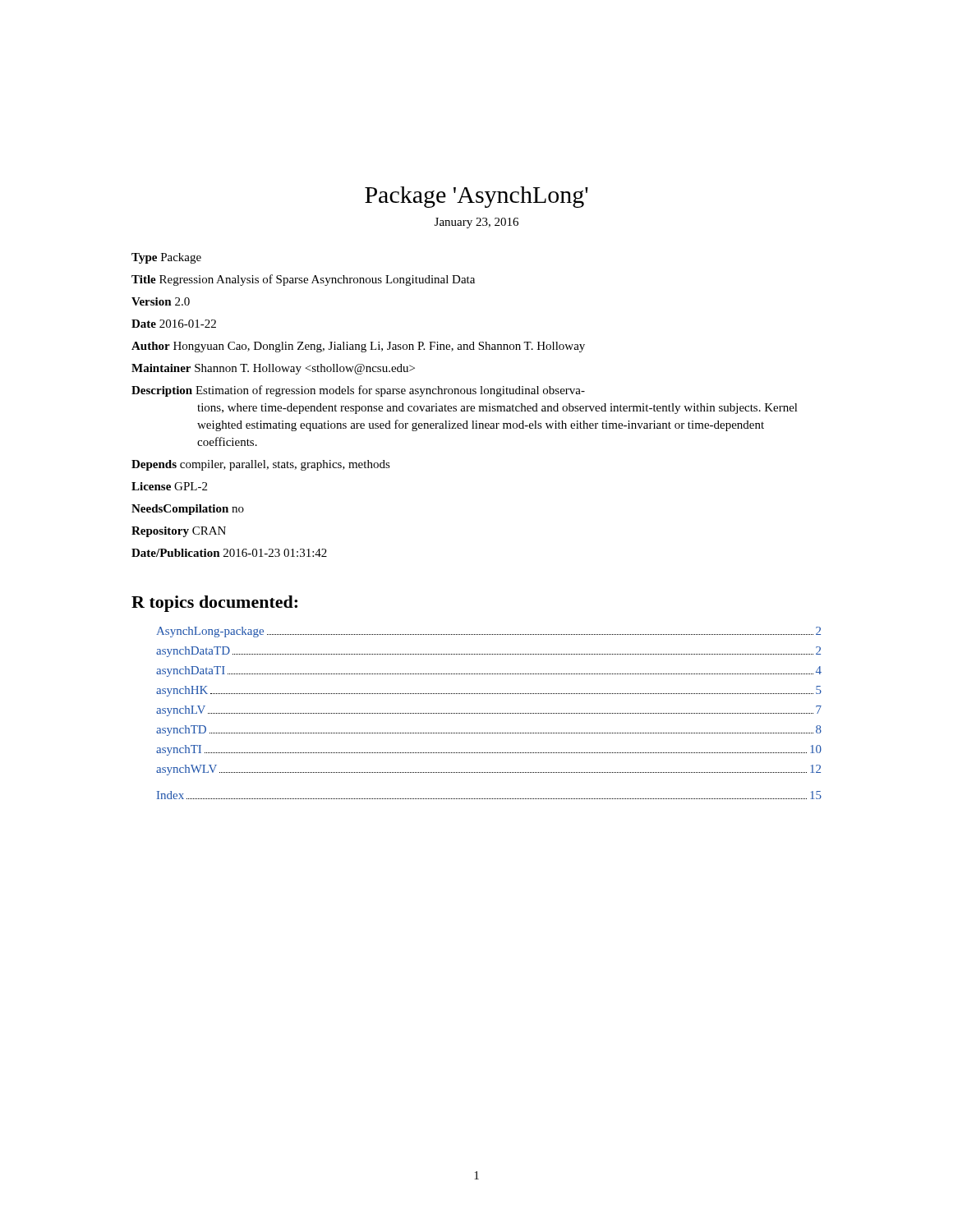The height and width of the screenshot is (1232, 953).
Task: Find the list item that reads "asynchLV 7"
Action: click(x=489, y=710)
